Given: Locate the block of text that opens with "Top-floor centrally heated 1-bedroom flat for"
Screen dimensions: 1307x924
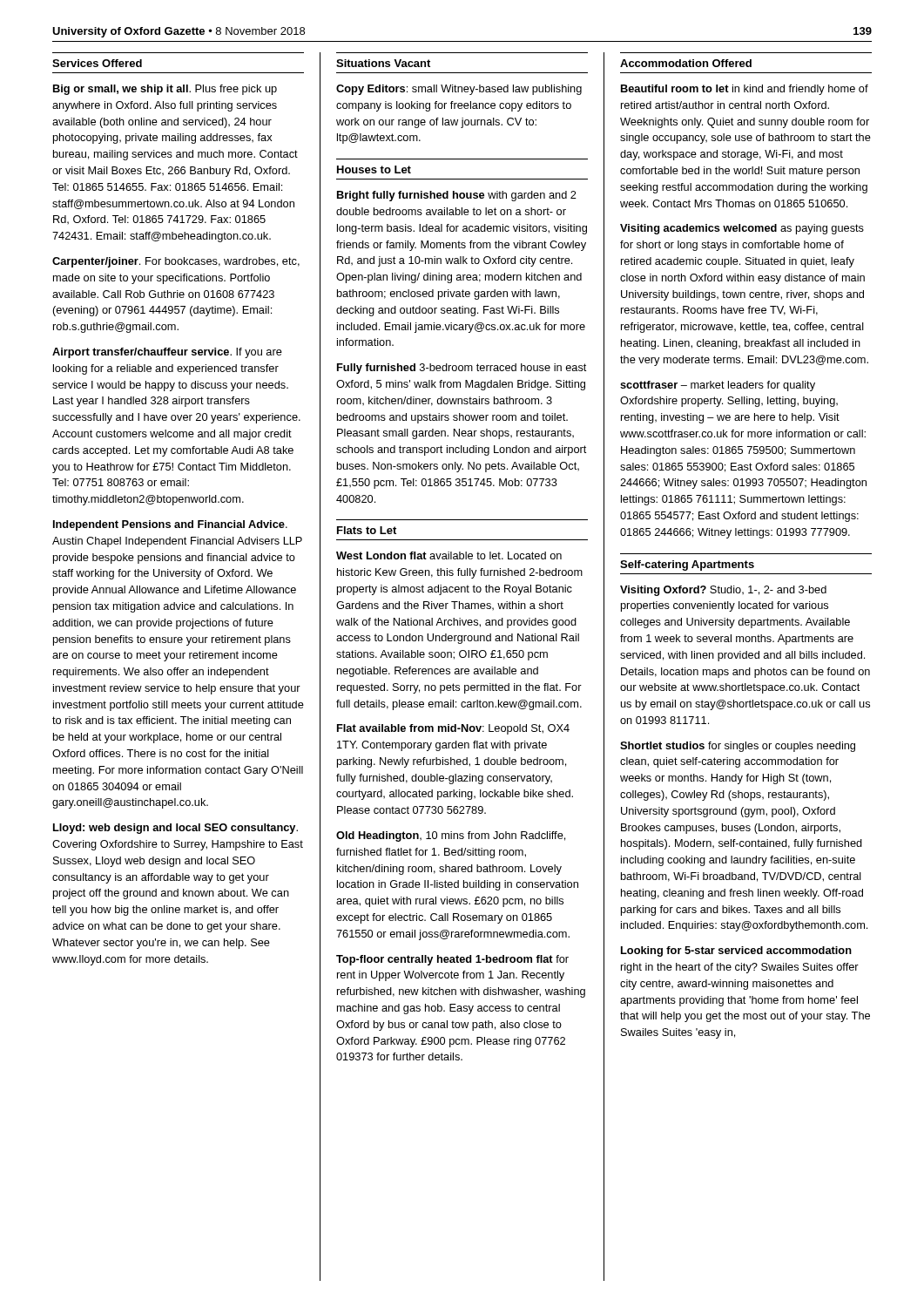Looking at the screenshot, I should point(461,1008).
